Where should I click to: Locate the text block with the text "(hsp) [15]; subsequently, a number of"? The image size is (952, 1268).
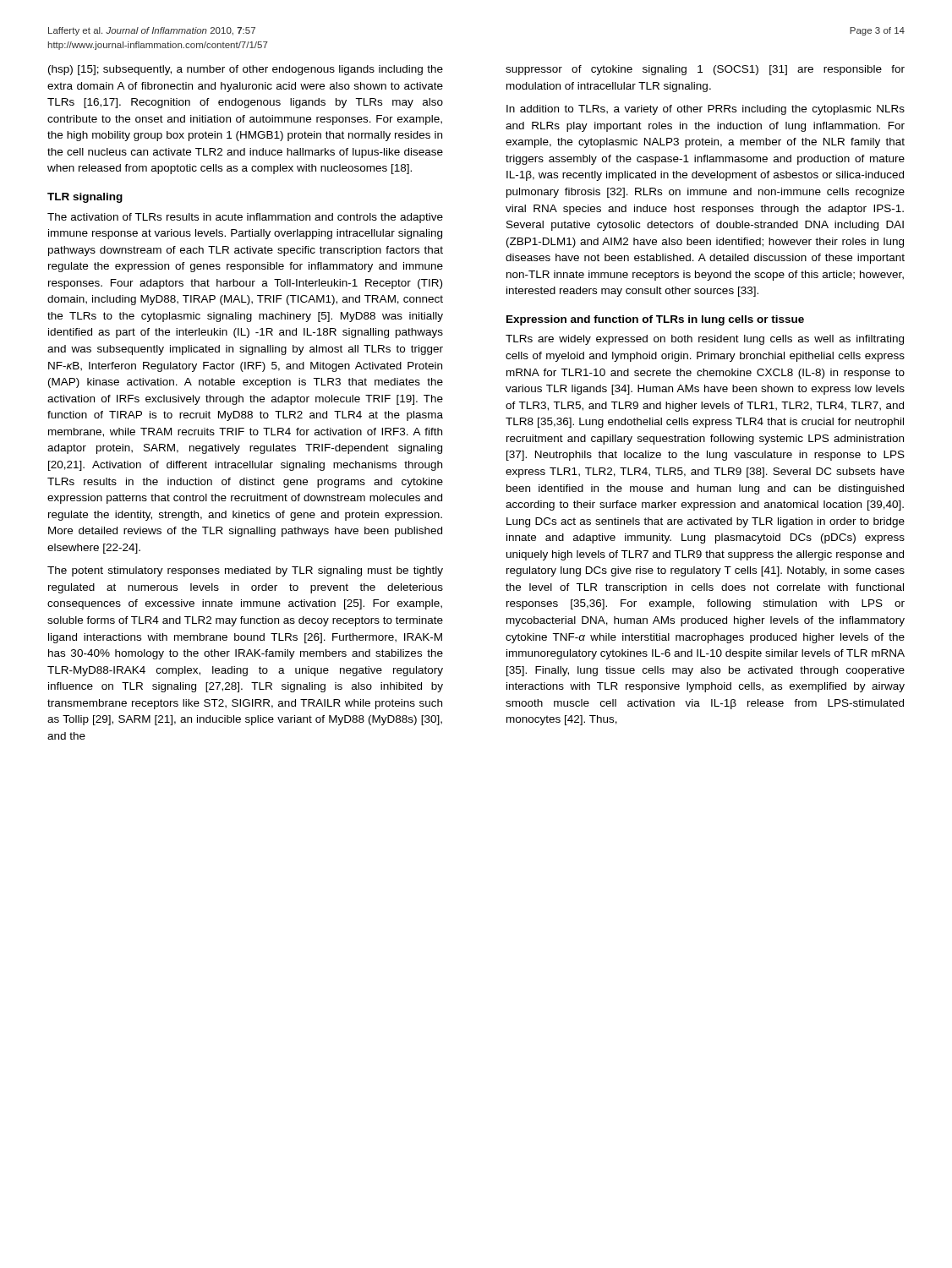click(x=245, y=119)
